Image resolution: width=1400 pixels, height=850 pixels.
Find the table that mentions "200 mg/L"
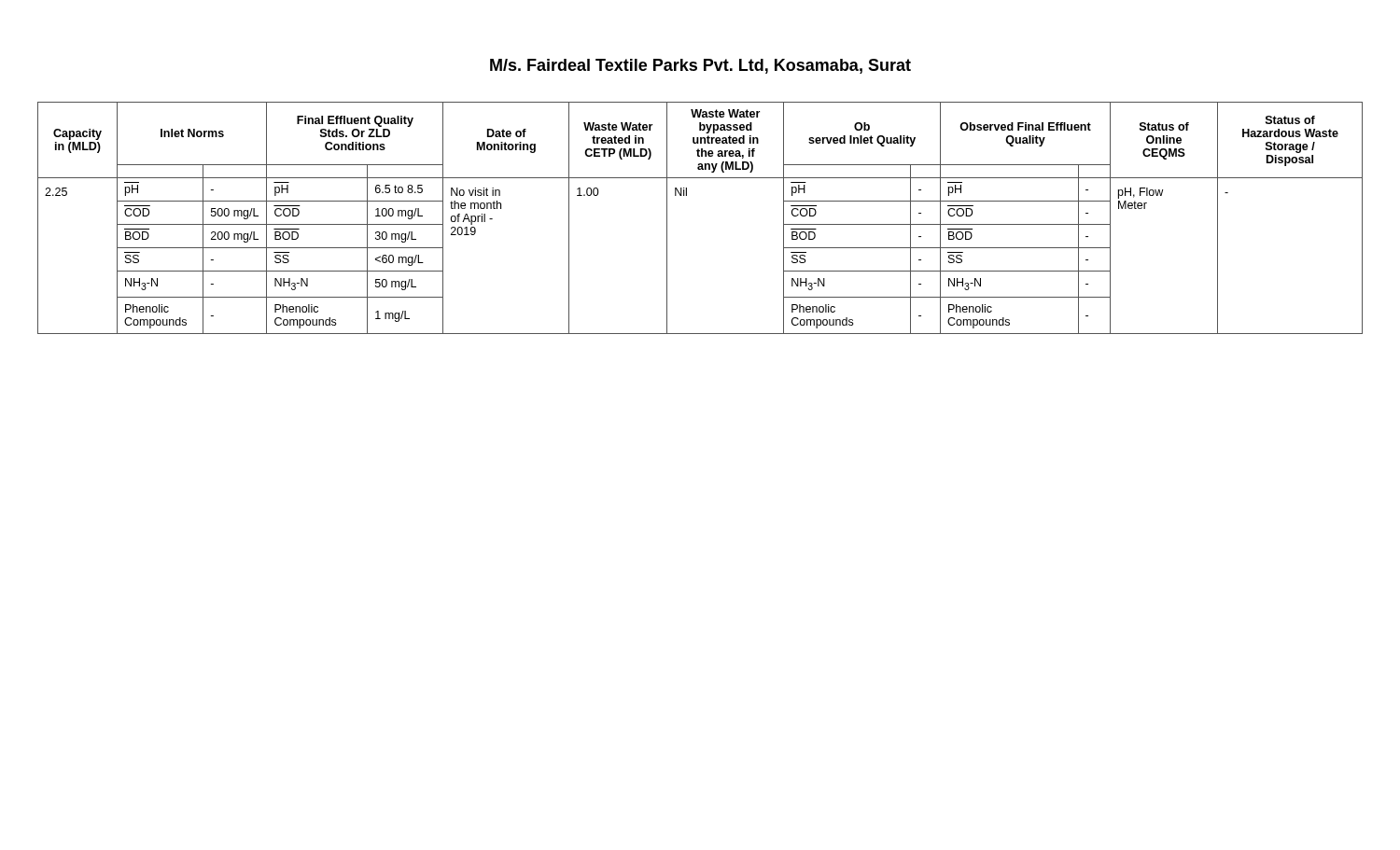[x=700, y=218]
